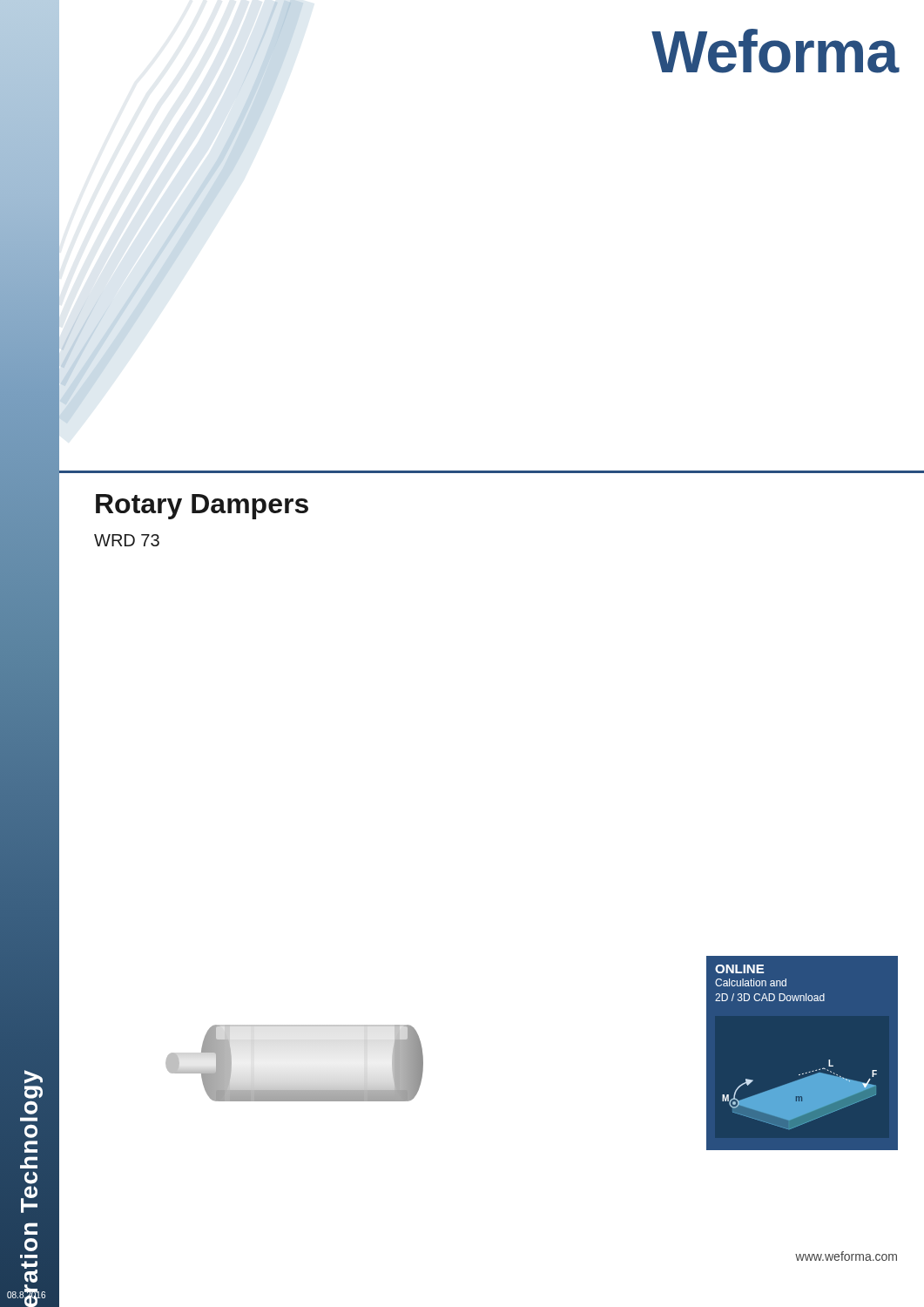
Task: Click where it says "Deceleration Technology"
Action: [x=30, y=1188]
